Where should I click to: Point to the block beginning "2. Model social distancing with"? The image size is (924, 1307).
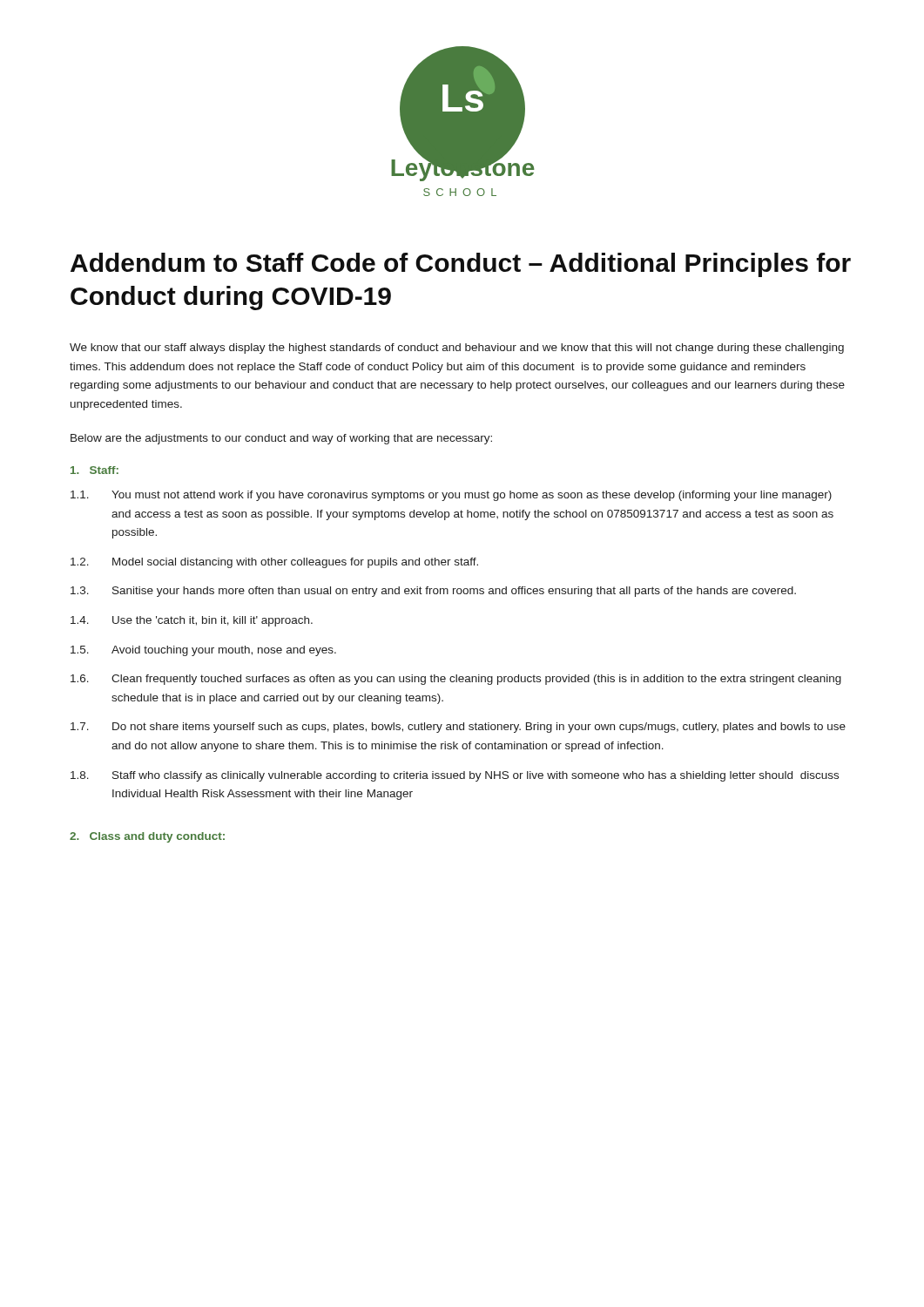click(462, 562)
